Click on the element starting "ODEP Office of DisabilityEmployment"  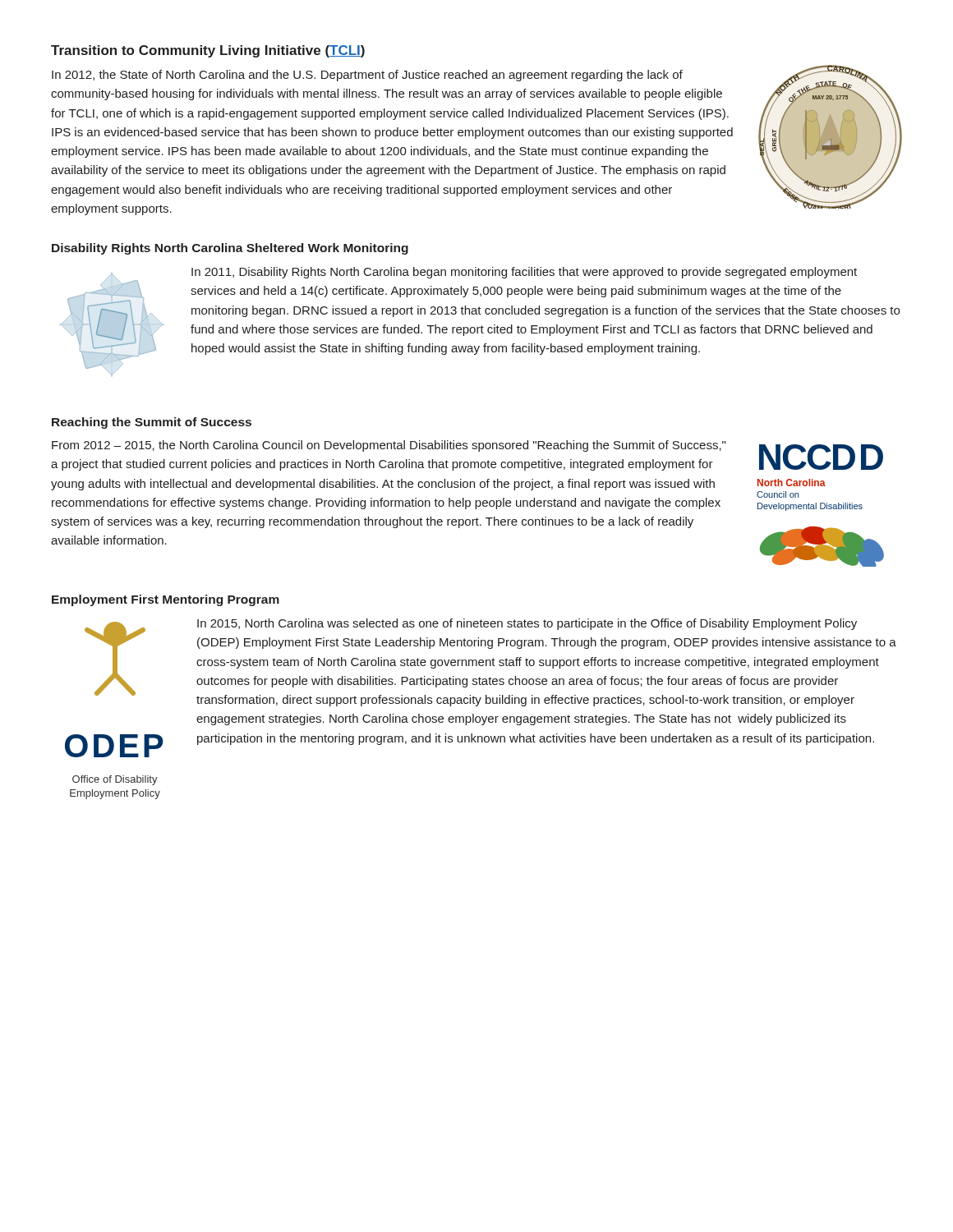pos(476,707)
